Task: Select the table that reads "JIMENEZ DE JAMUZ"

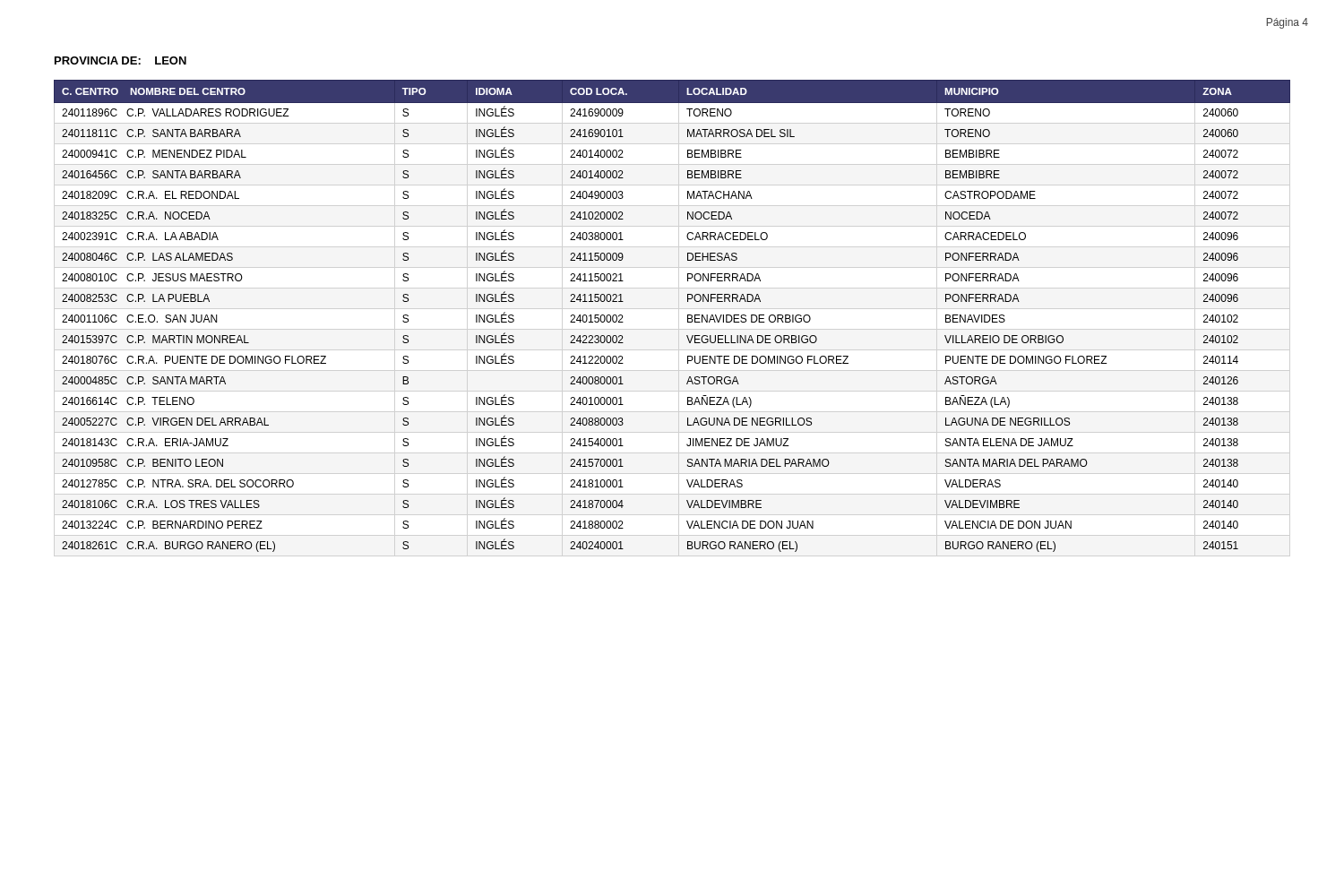Action: tap(672, 318)
